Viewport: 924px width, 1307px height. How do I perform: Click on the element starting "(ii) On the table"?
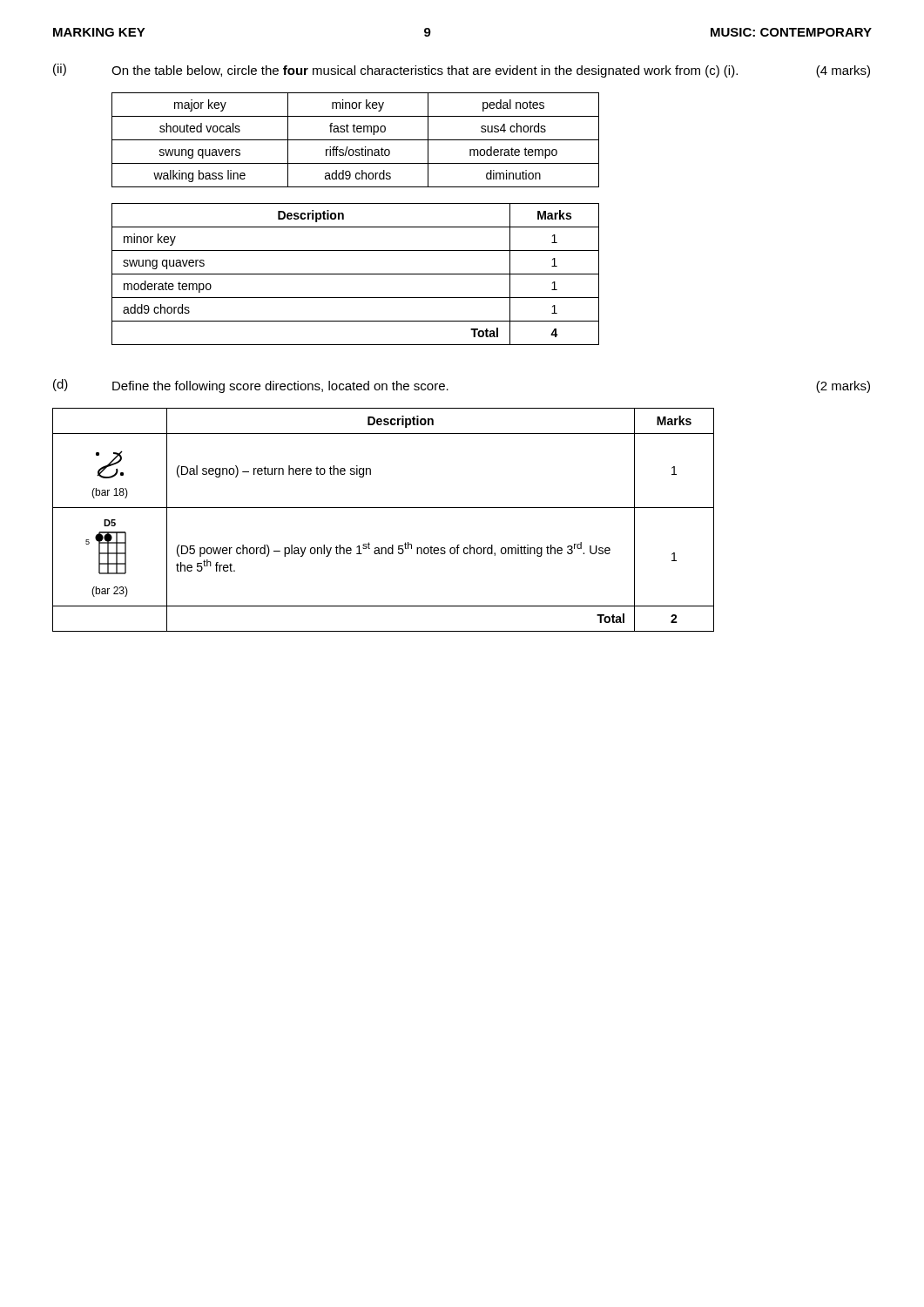pyautogui.click(x=462, y=71)
